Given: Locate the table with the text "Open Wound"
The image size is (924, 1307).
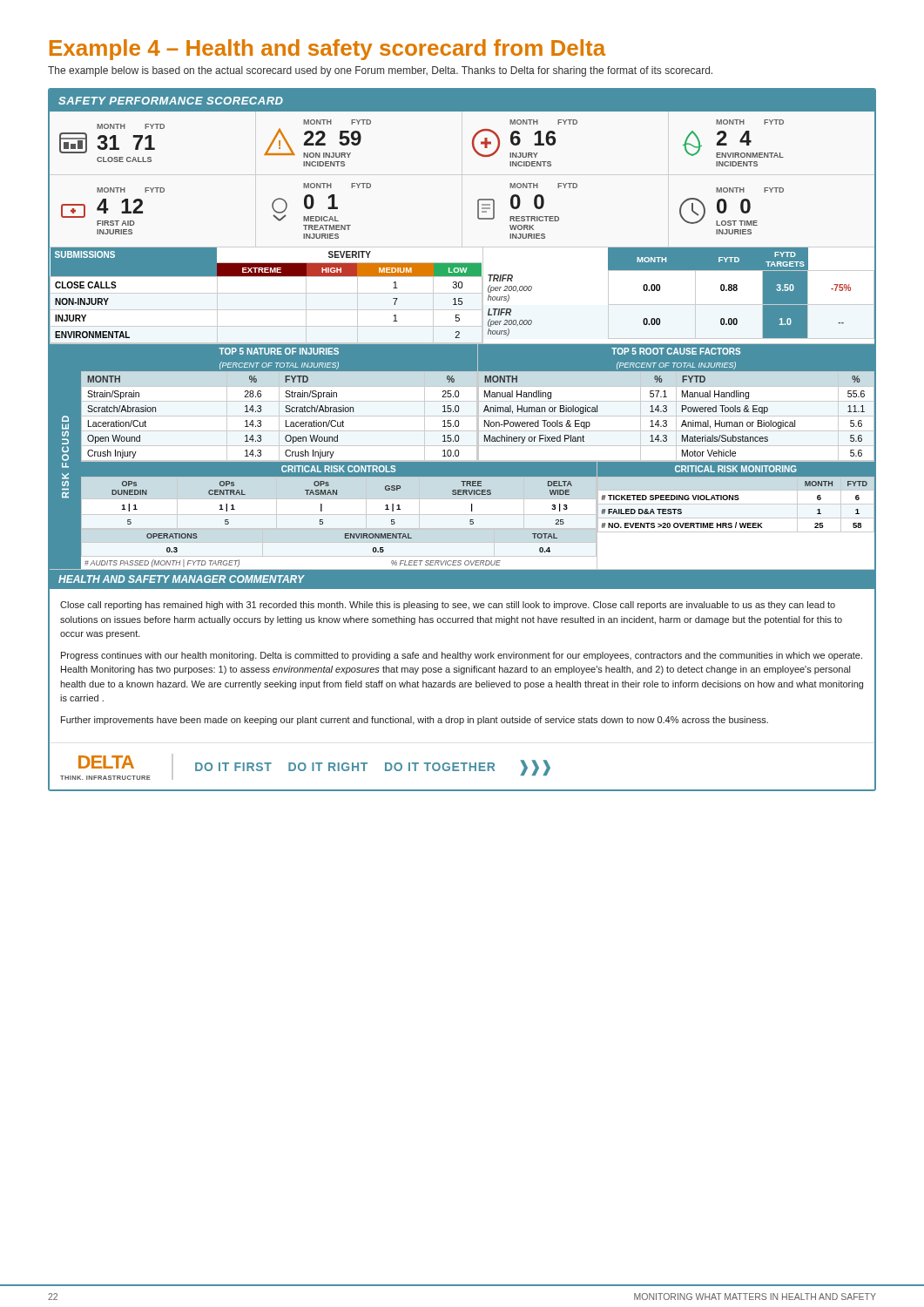Looking at the screenshot, I should click(280, 403).
